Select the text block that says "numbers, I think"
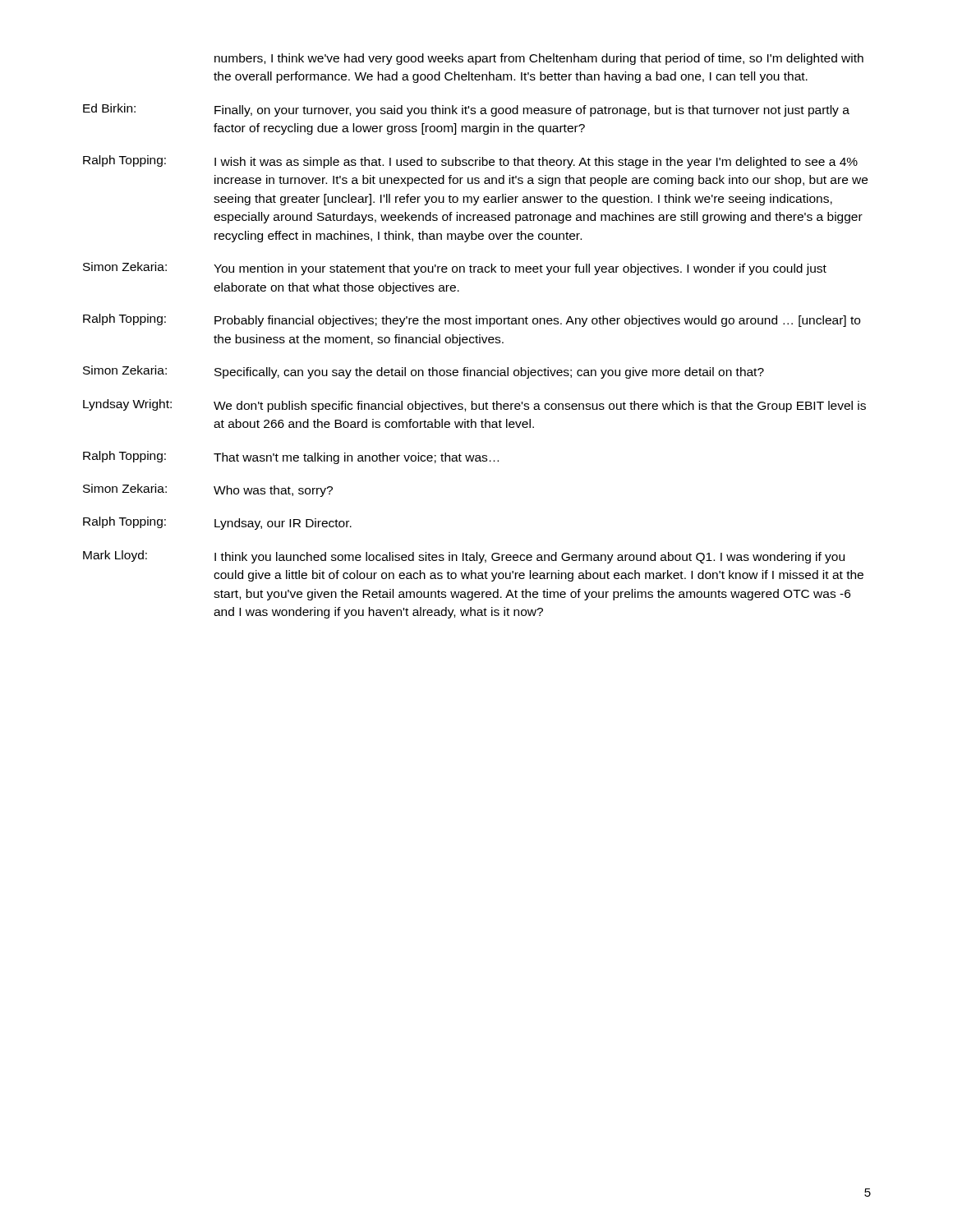Image resolution: width=953 pixels, height=1232 pixels. point(539,67)
